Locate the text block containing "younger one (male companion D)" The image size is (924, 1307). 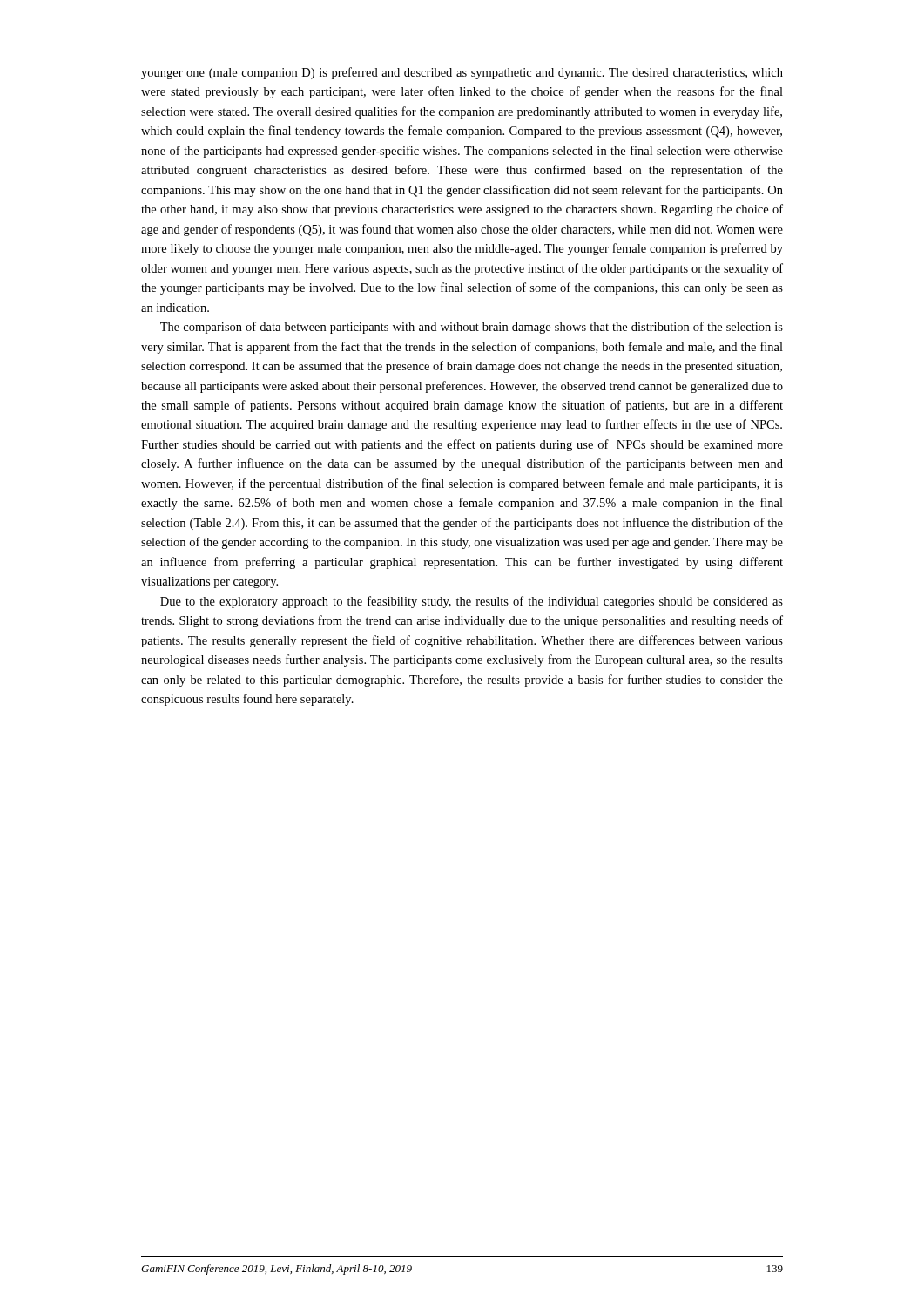[x=462, y=386]
